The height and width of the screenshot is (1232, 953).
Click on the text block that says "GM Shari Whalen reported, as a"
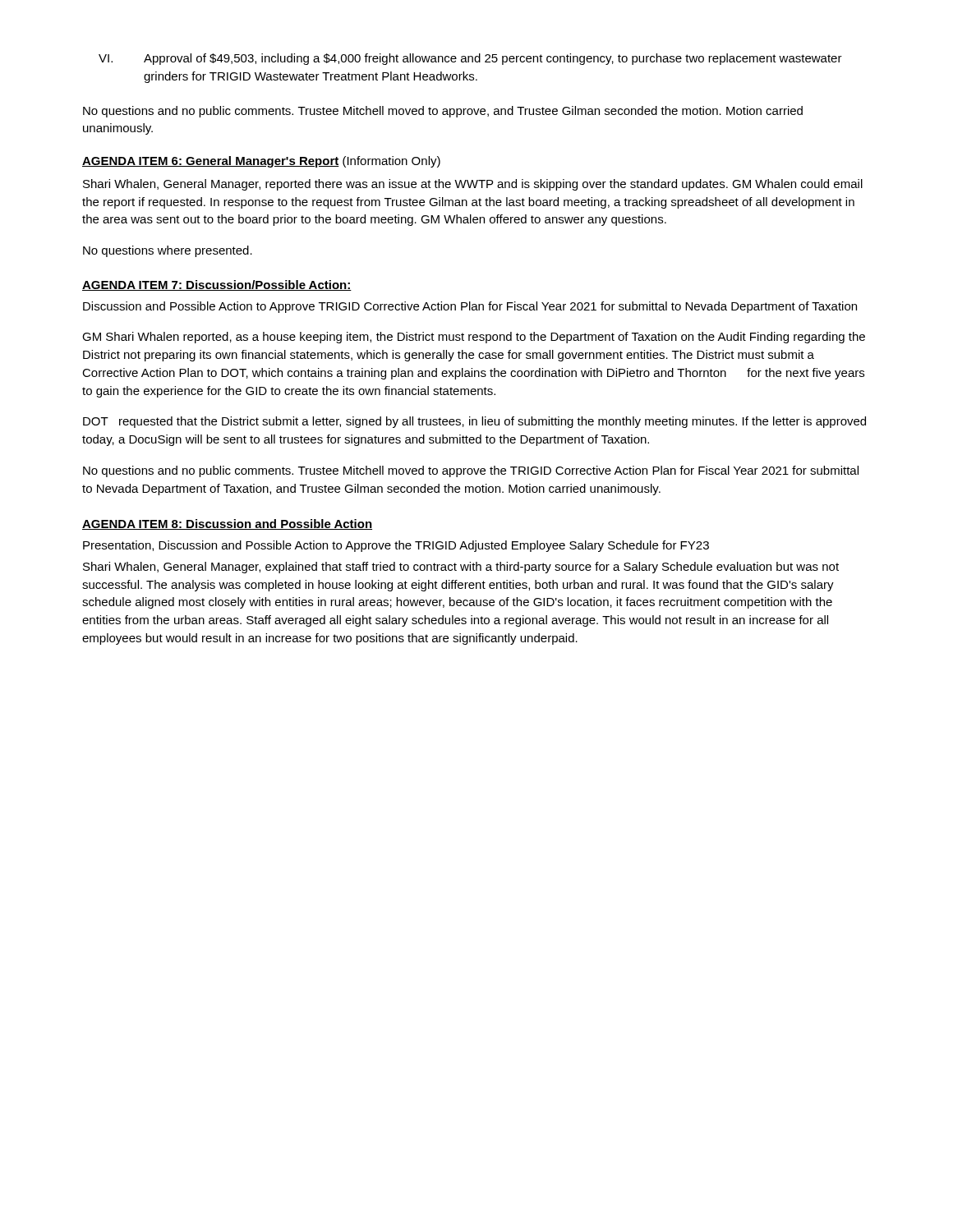(474, 363)
